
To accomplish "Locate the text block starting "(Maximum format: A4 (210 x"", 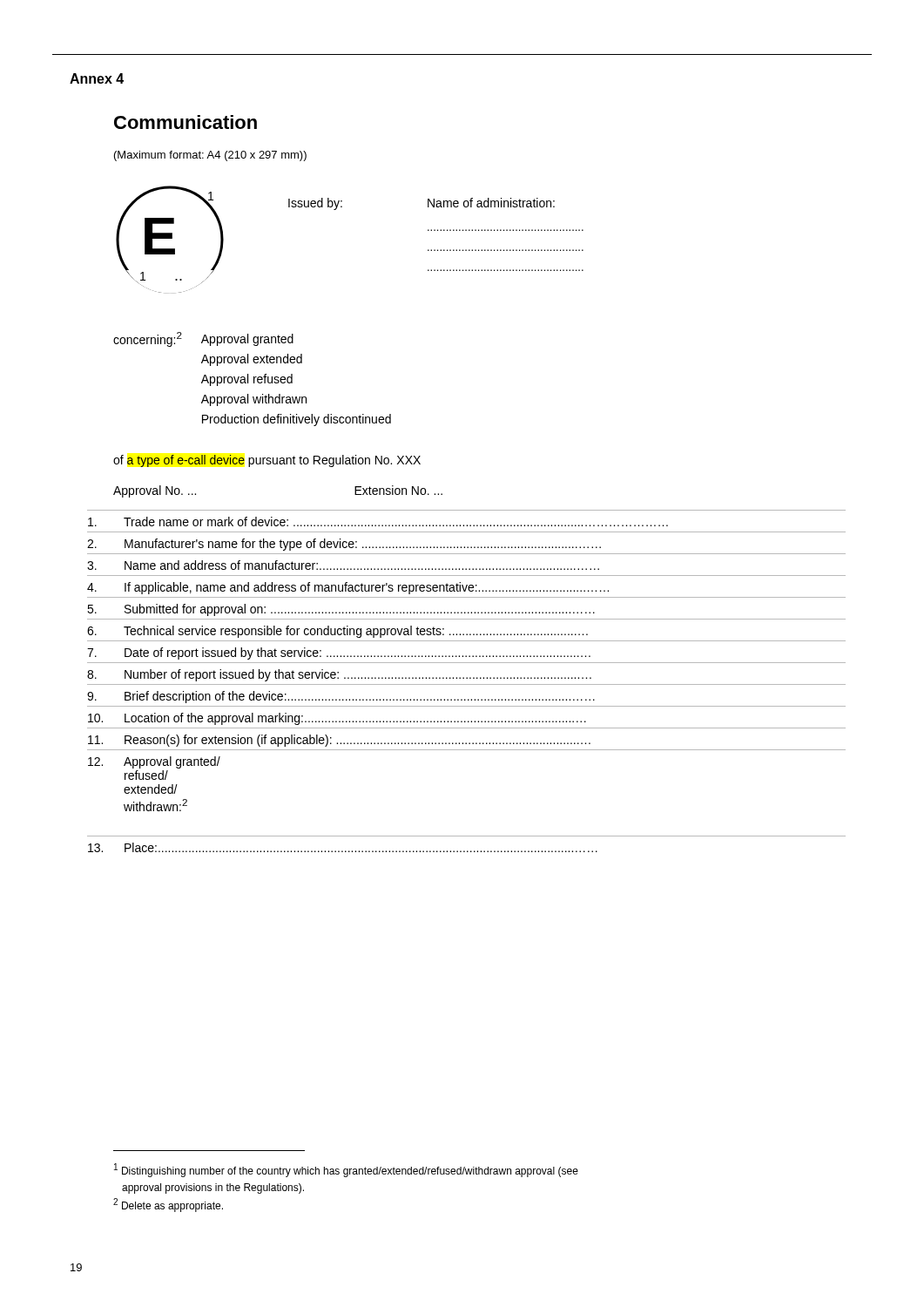I will (210, 155).
